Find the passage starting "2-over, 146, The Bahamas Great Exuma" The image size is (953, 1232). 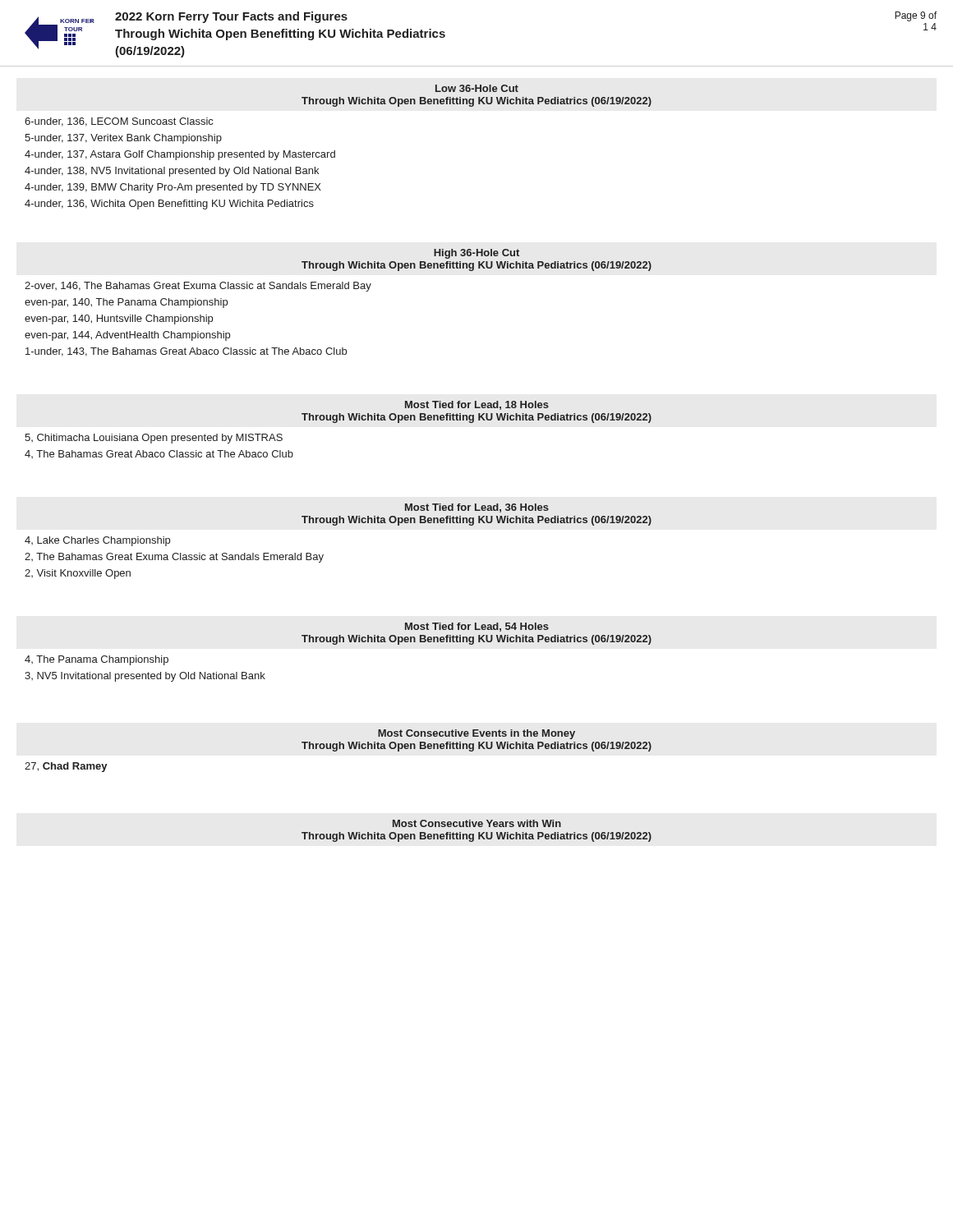click(198, 285)
